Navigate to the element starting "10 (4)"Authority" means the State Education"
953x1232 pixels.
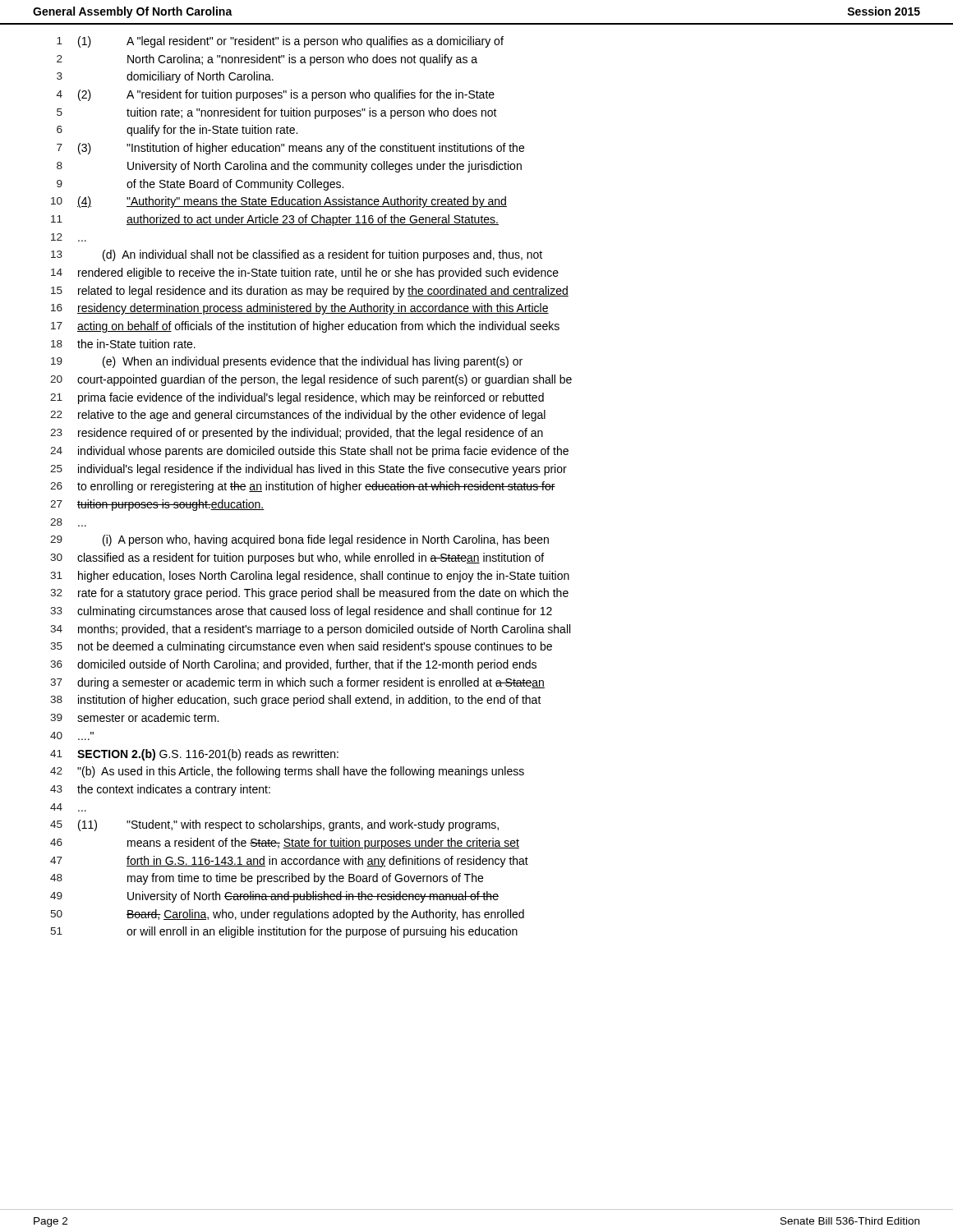[476, 211]
